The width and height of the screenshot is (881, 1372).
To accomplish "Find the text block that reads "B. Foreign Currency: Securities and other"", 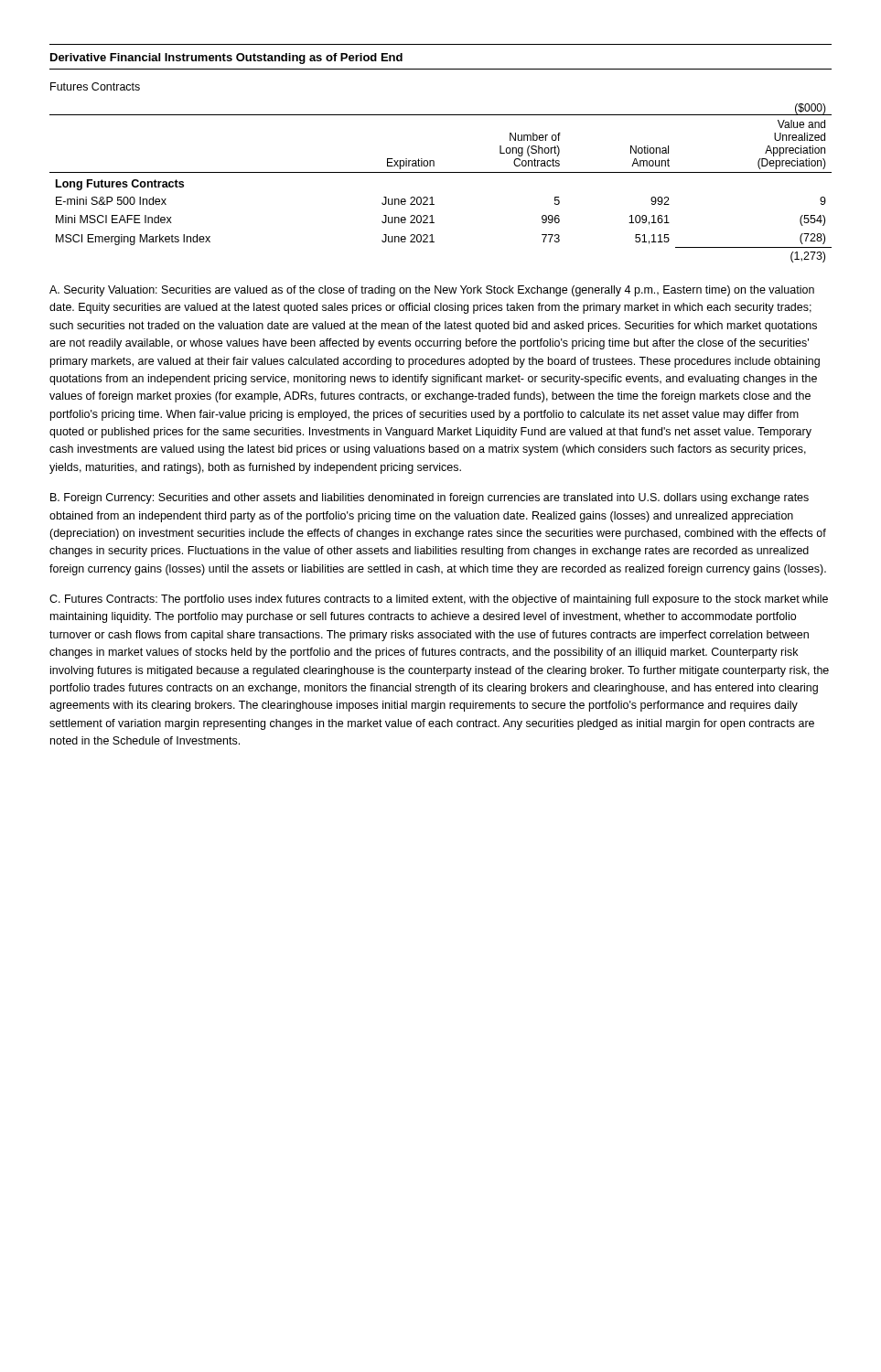I will click(x=438, y=533).
